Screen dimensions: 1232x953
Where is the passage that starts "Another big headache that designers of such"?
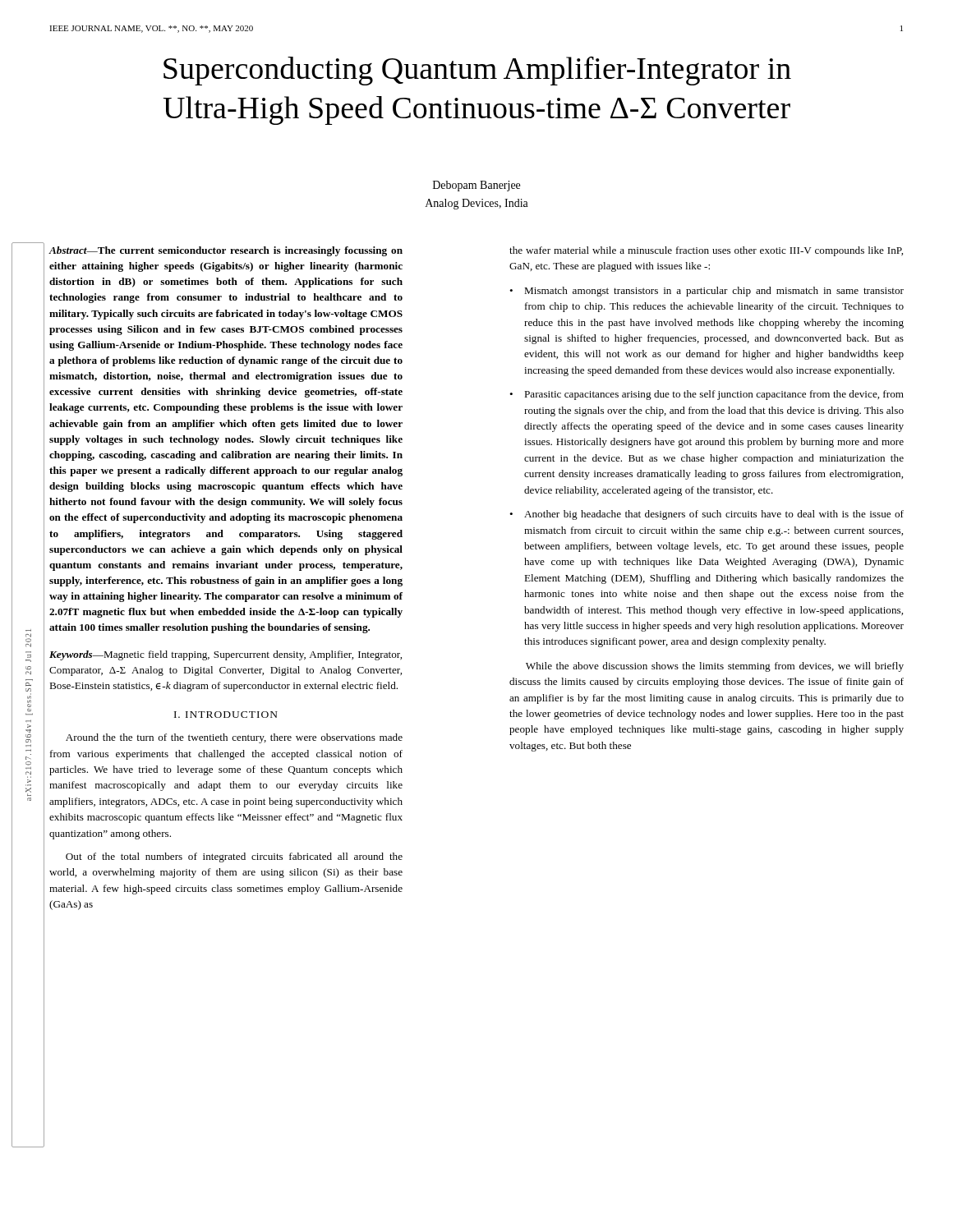click(x=714, y=578)
